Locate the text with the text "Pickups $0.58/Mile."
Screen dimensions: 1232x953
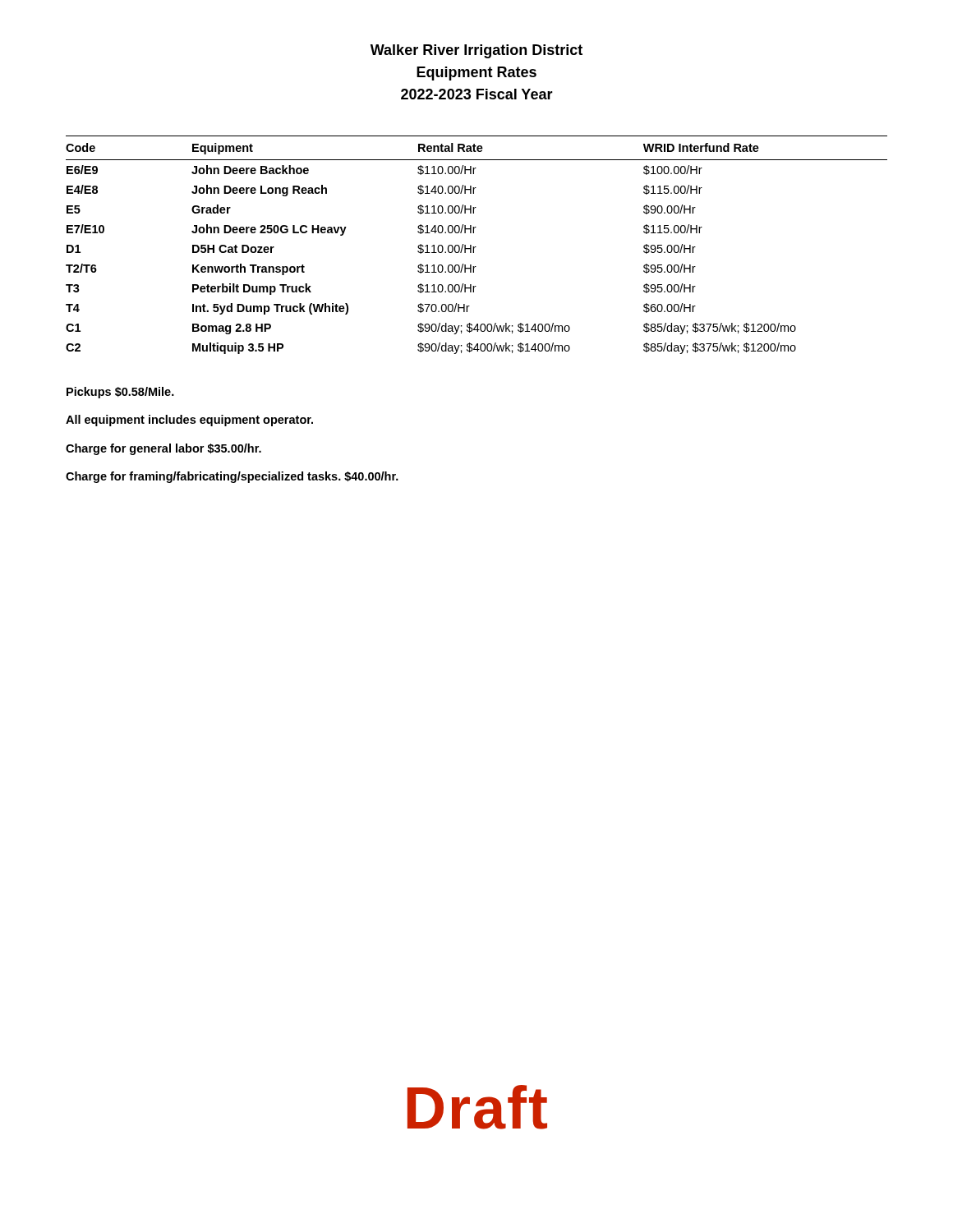point(120,392)
